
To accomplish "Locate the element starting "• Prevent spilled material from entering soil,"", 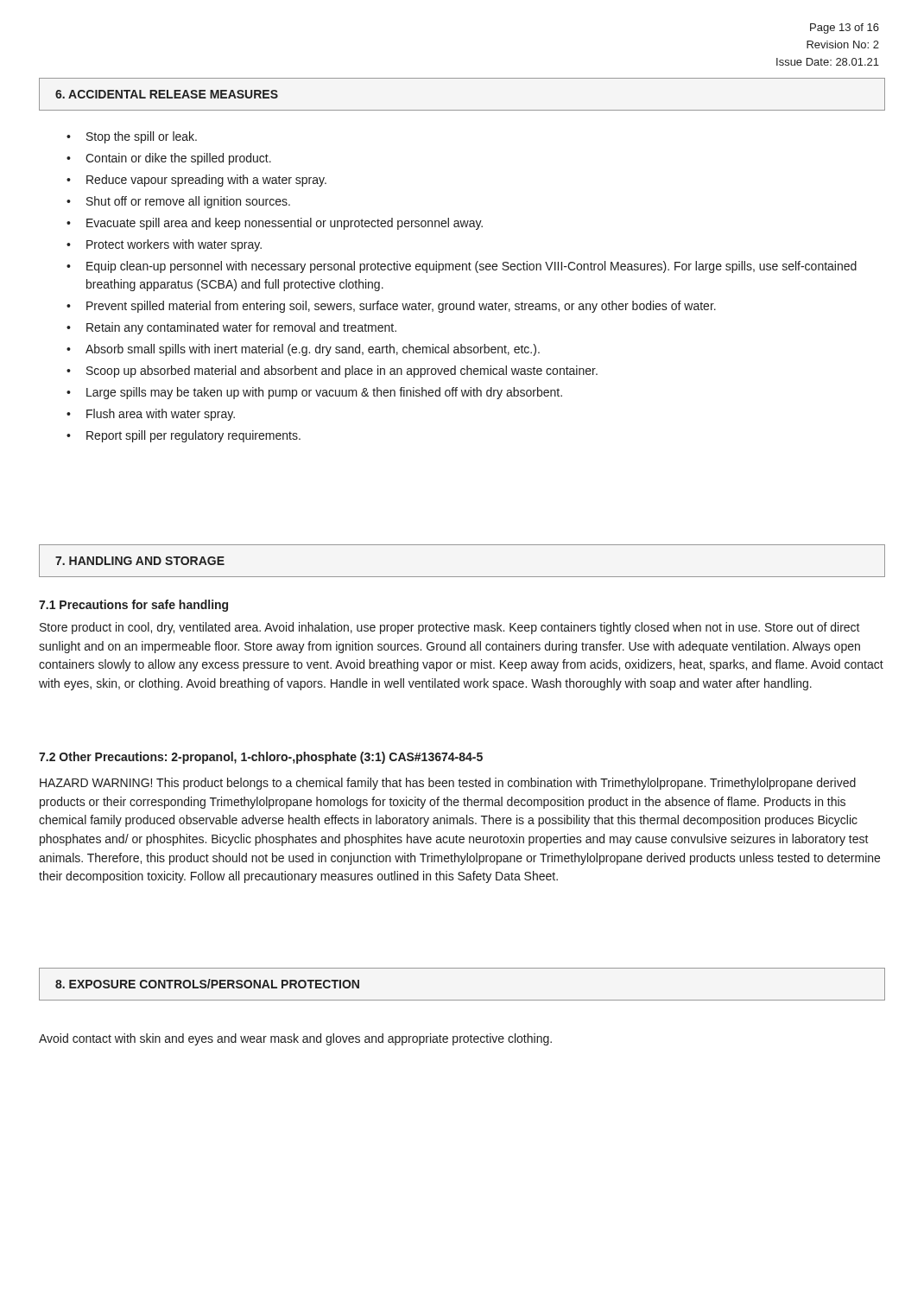I will 391,306.
